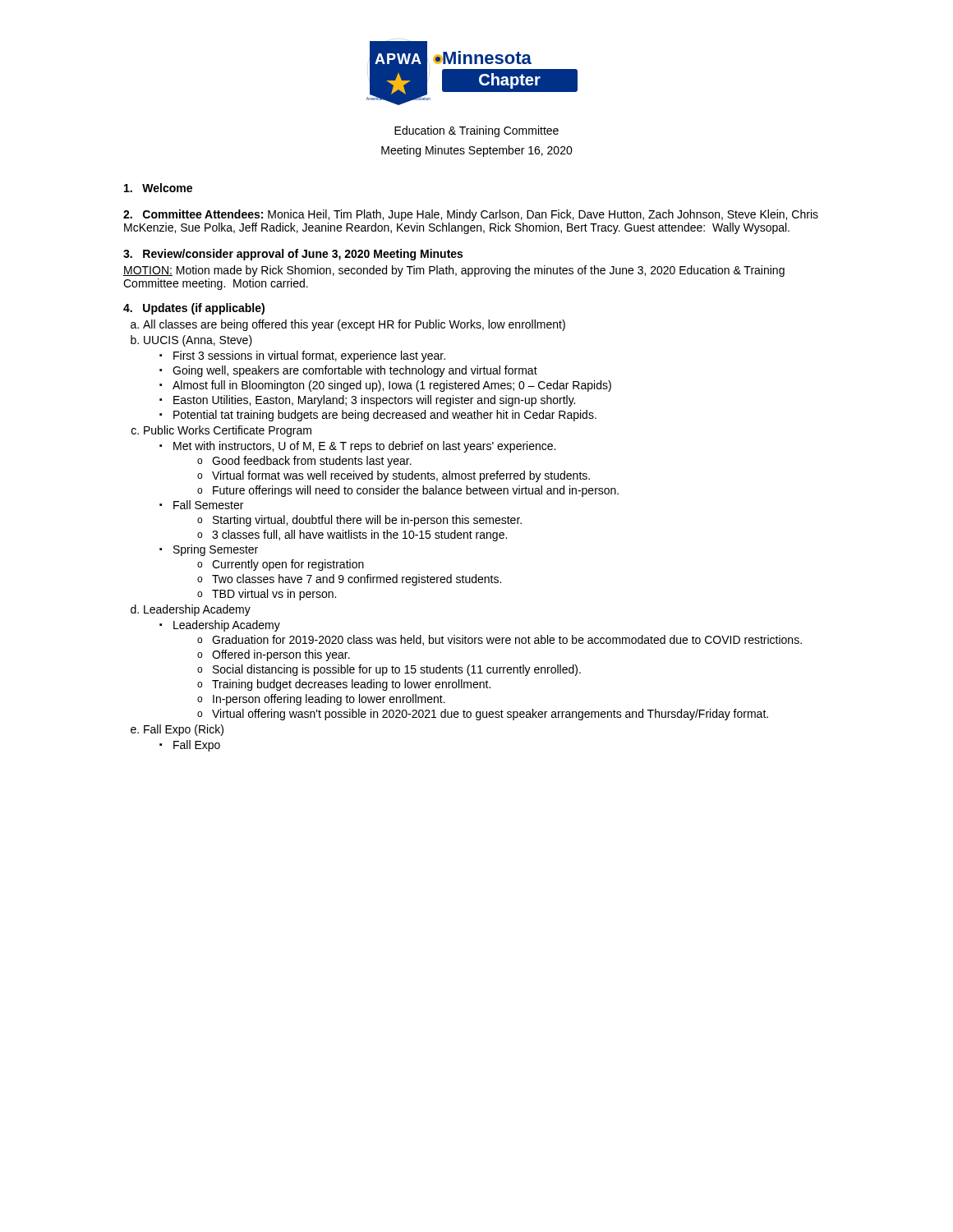Navigate to the text starting "3. Review/consider approval"
The width and height of the screenshot is (953, 1232).
(293, 254)
